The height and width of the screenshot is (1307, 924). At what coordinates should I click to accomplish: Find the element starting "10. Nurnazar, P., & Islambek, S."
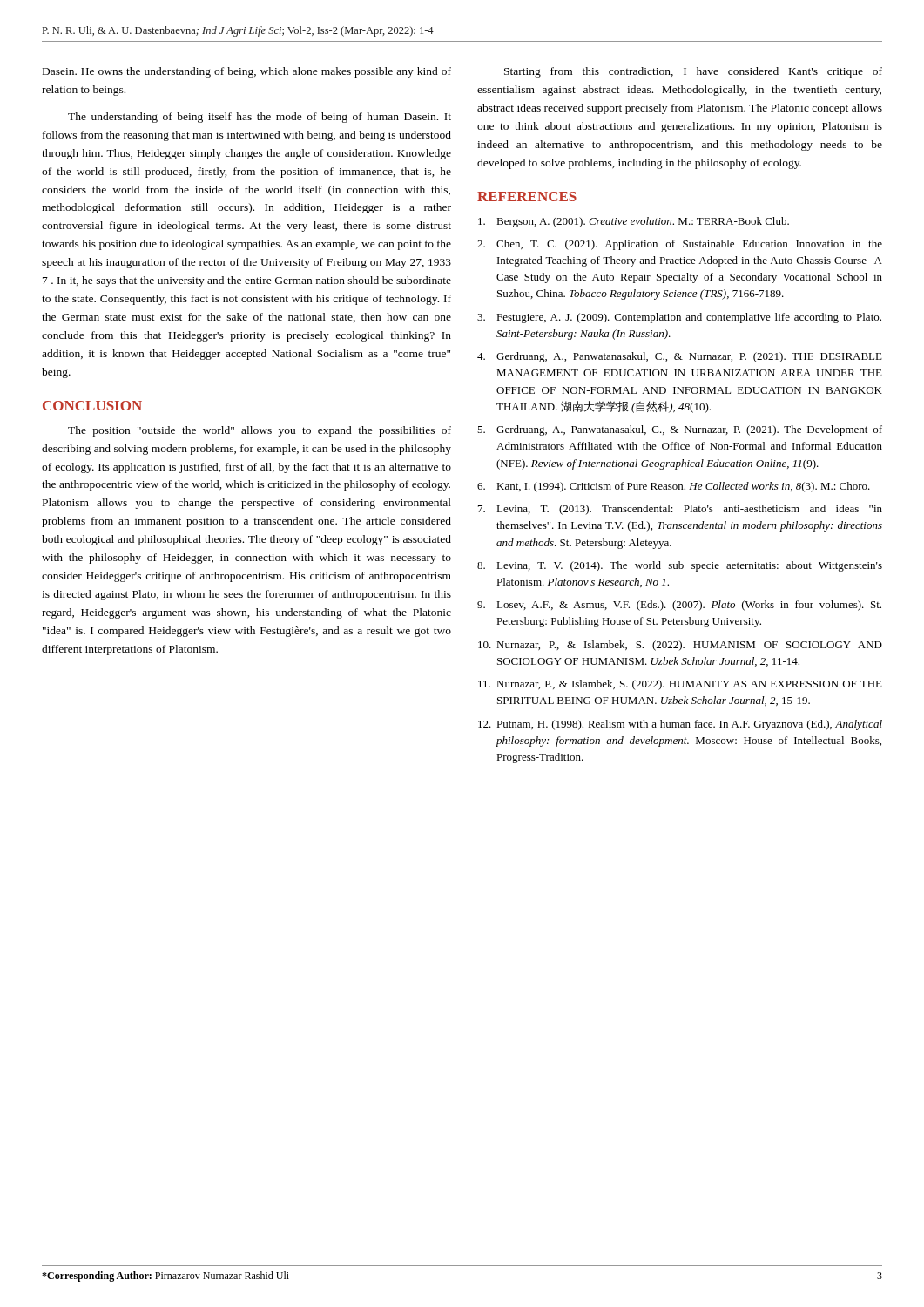[x=680, y=653]
